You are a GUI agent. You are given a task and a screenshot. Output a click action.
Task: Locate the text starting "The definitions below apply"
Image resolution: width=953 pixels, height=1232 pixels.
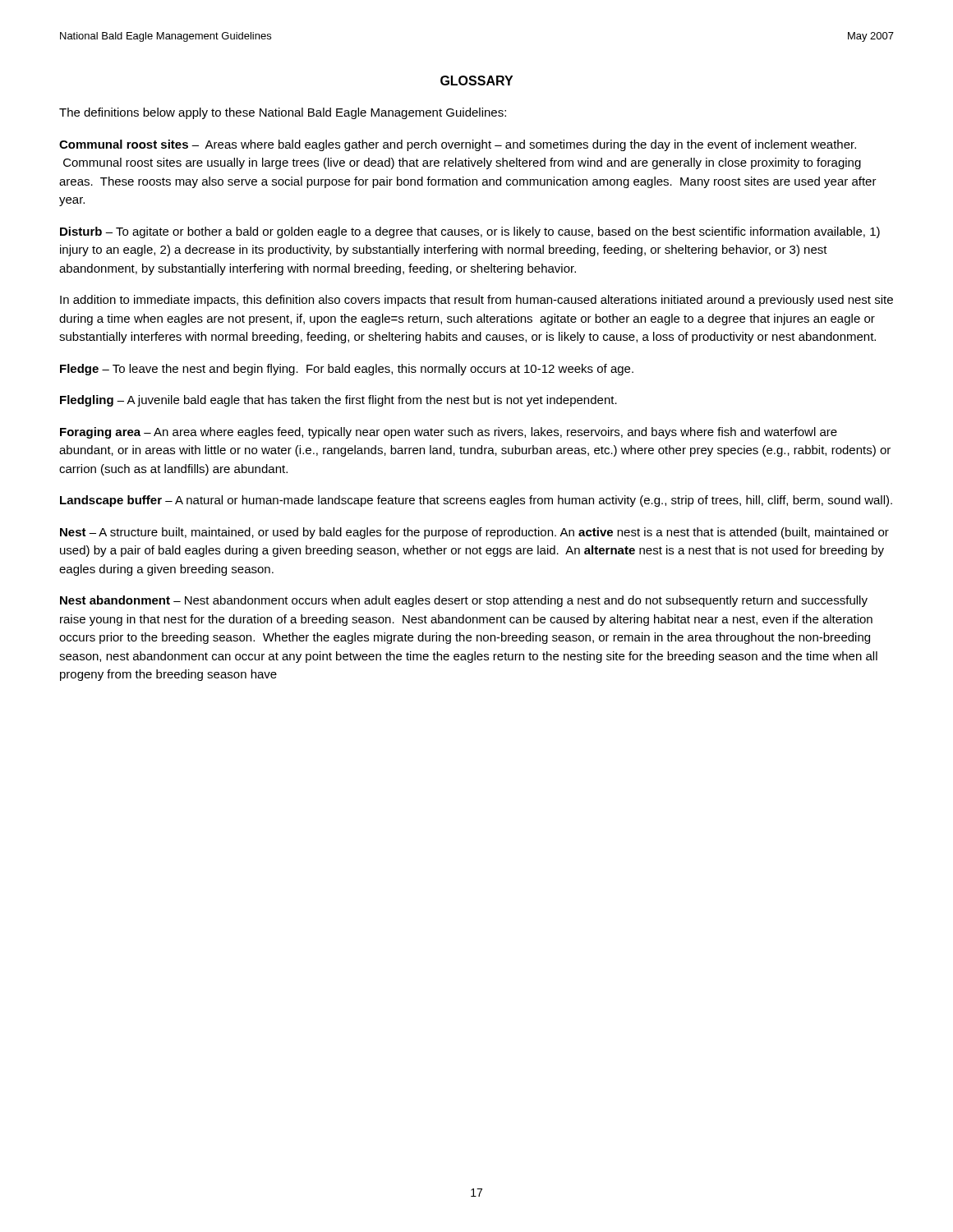pyautogui.click(x=283, y=112)
